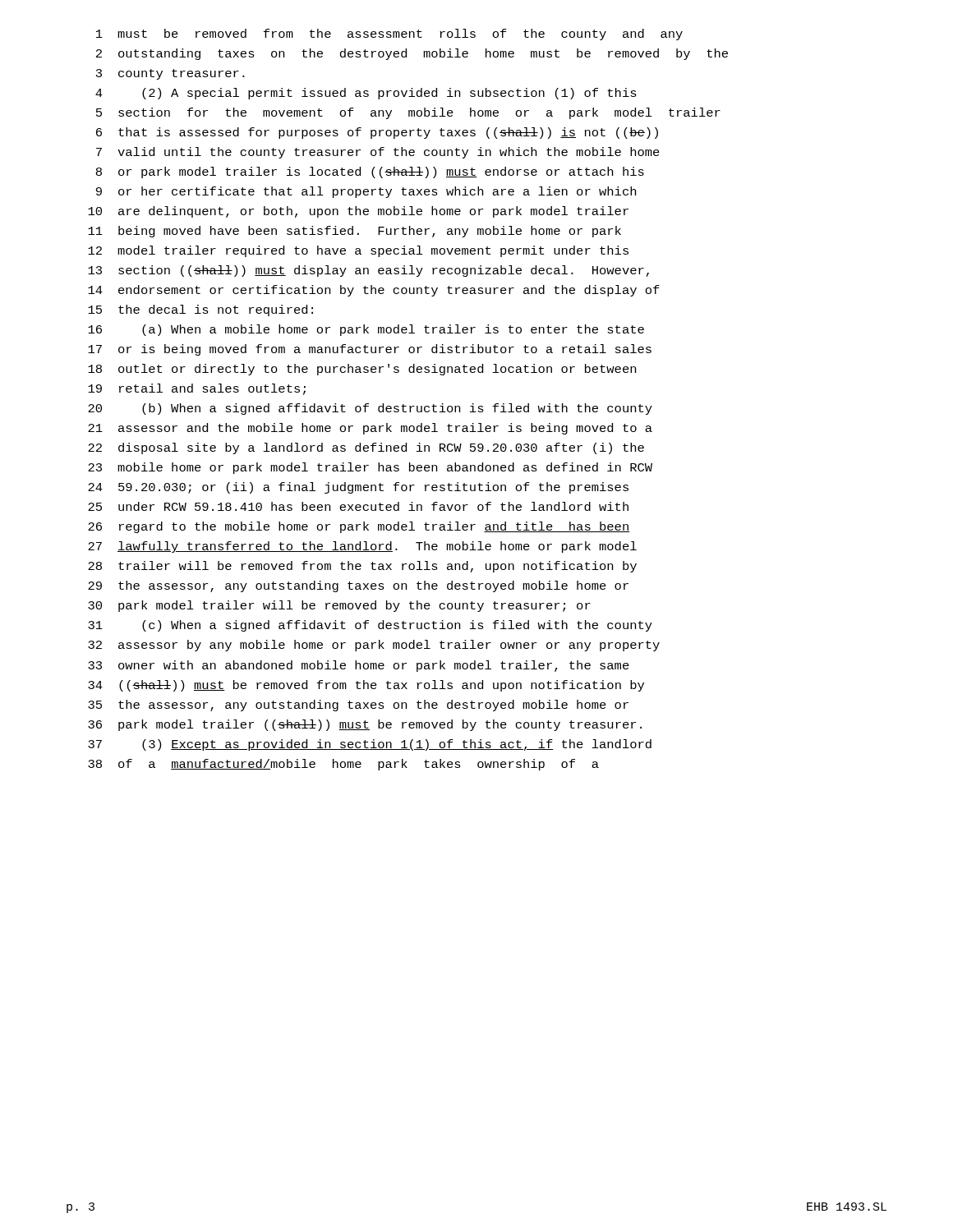Find the text block starting "20 (b) When a signed affidavit of"
This screenshot has width=953, height=1232.
click(x=476, y=508)
